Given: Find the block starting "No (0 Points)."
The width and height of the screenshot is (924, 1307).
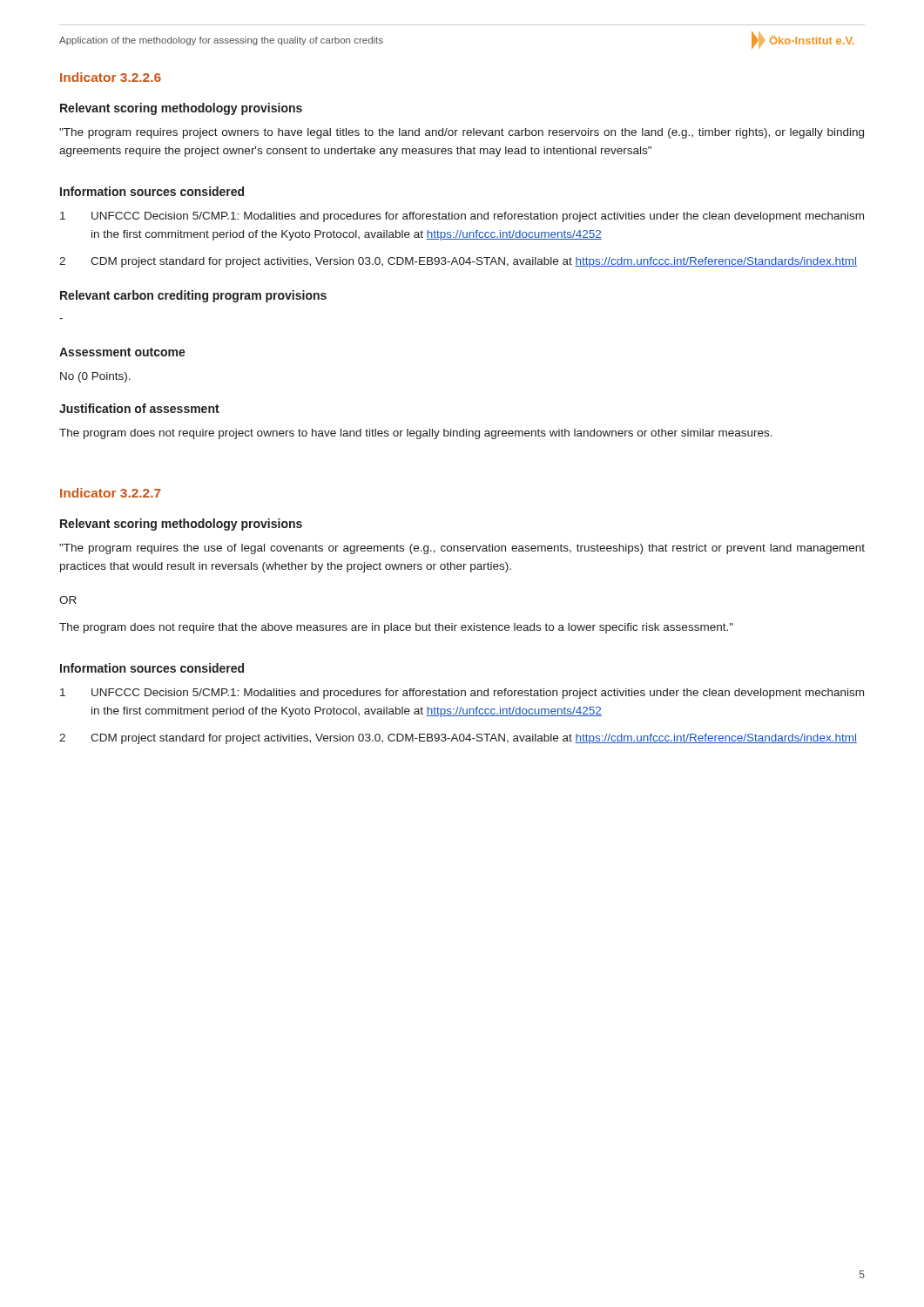Looking at the screenshot, I should (95, 376).
